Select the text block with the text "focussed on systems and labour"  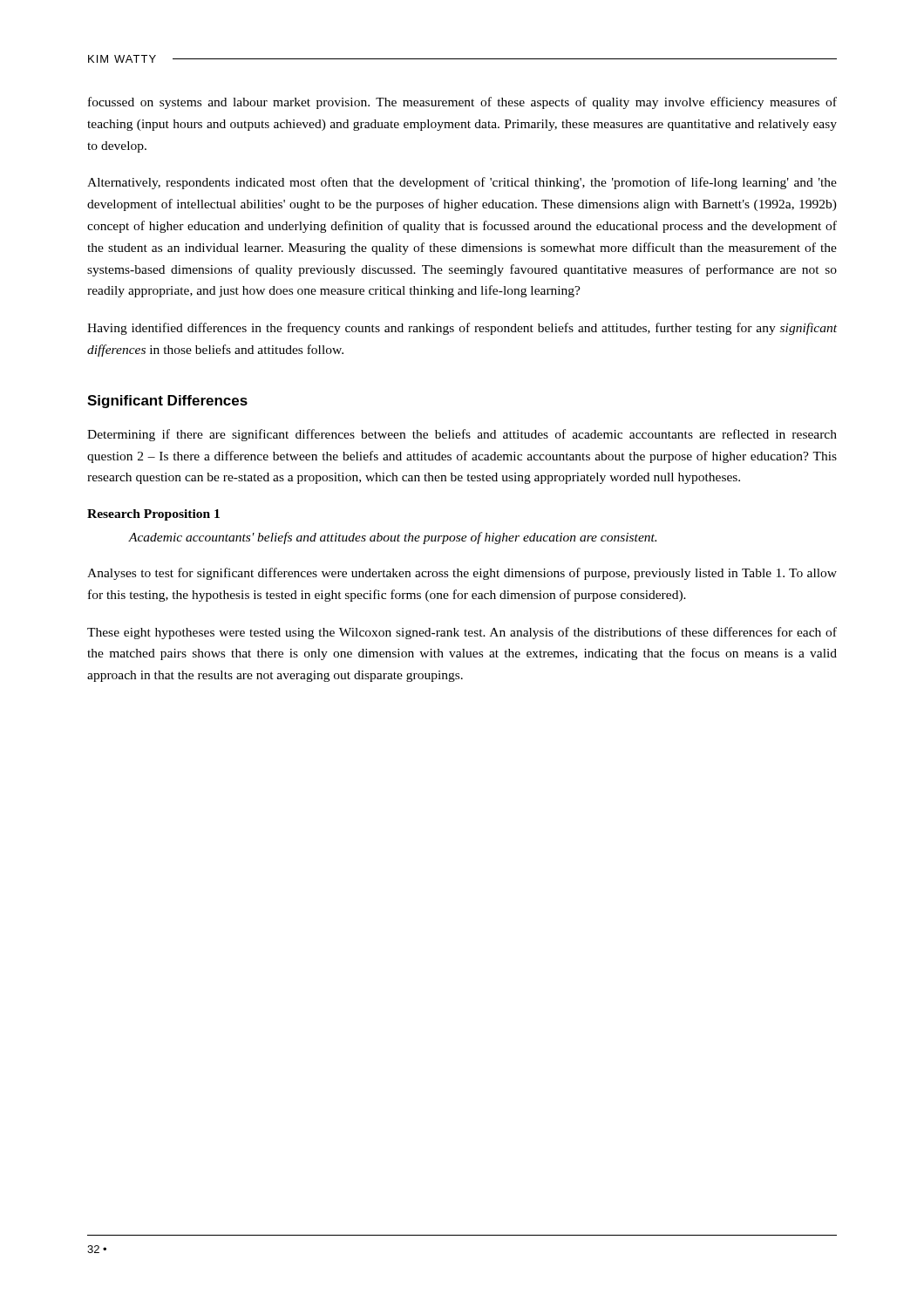(x=462, y=124)
